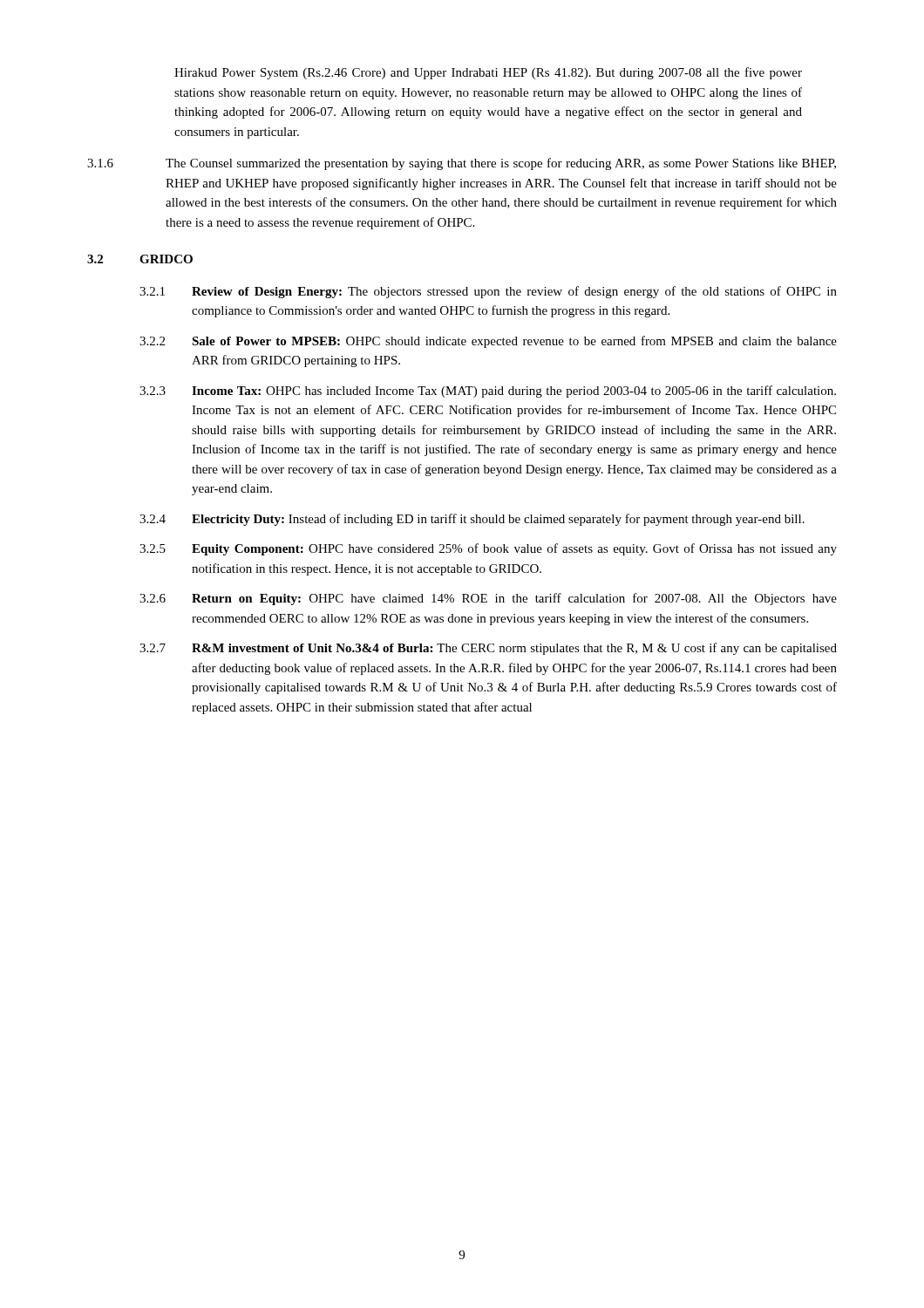Find the text block starting "3.2.4 Electricity Duty: Instead of including ED in"
The image size is (924, 1308).
click(488, 519)
